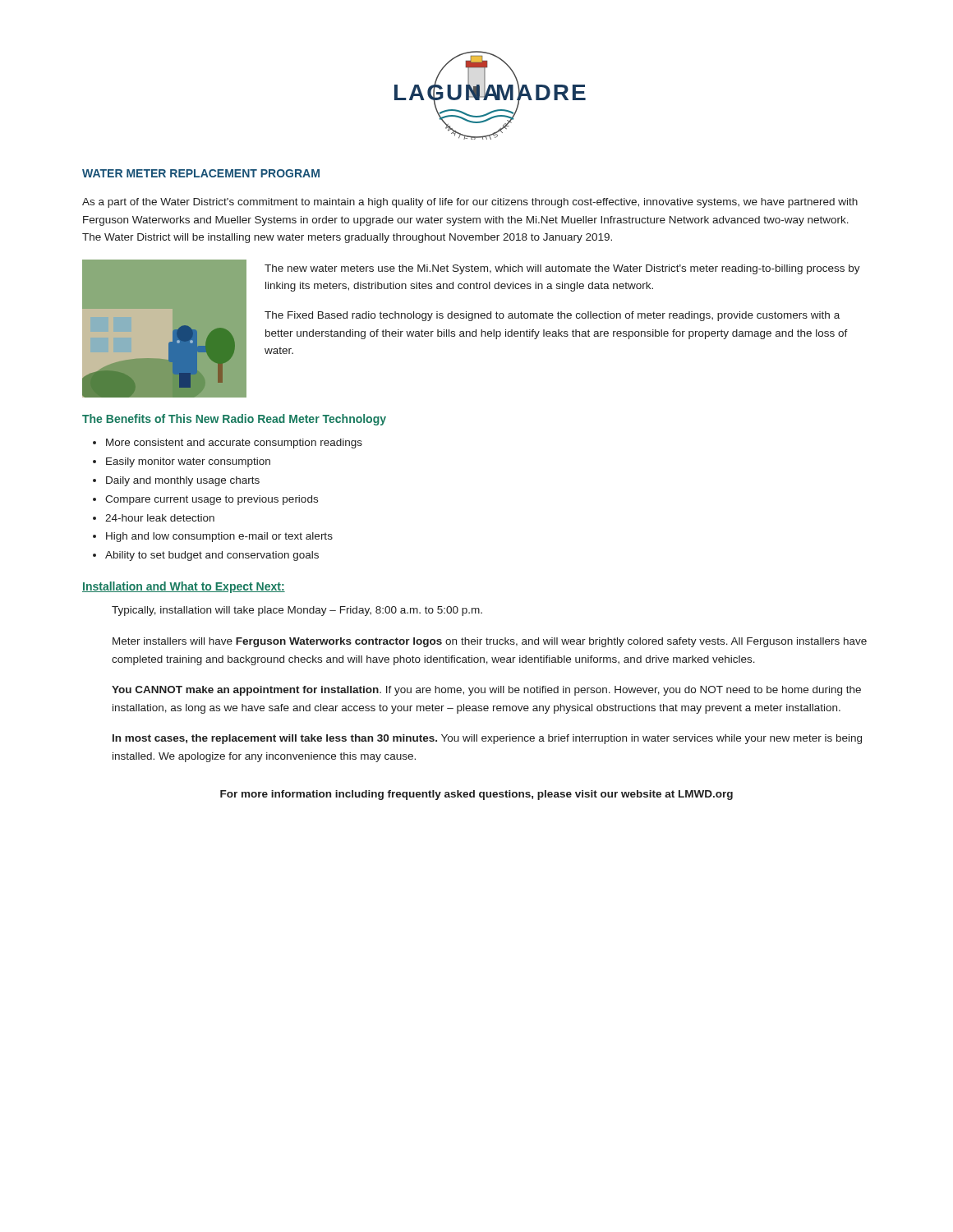Click on the passage starting "Ability to set budget"

(x=212, y=555)
